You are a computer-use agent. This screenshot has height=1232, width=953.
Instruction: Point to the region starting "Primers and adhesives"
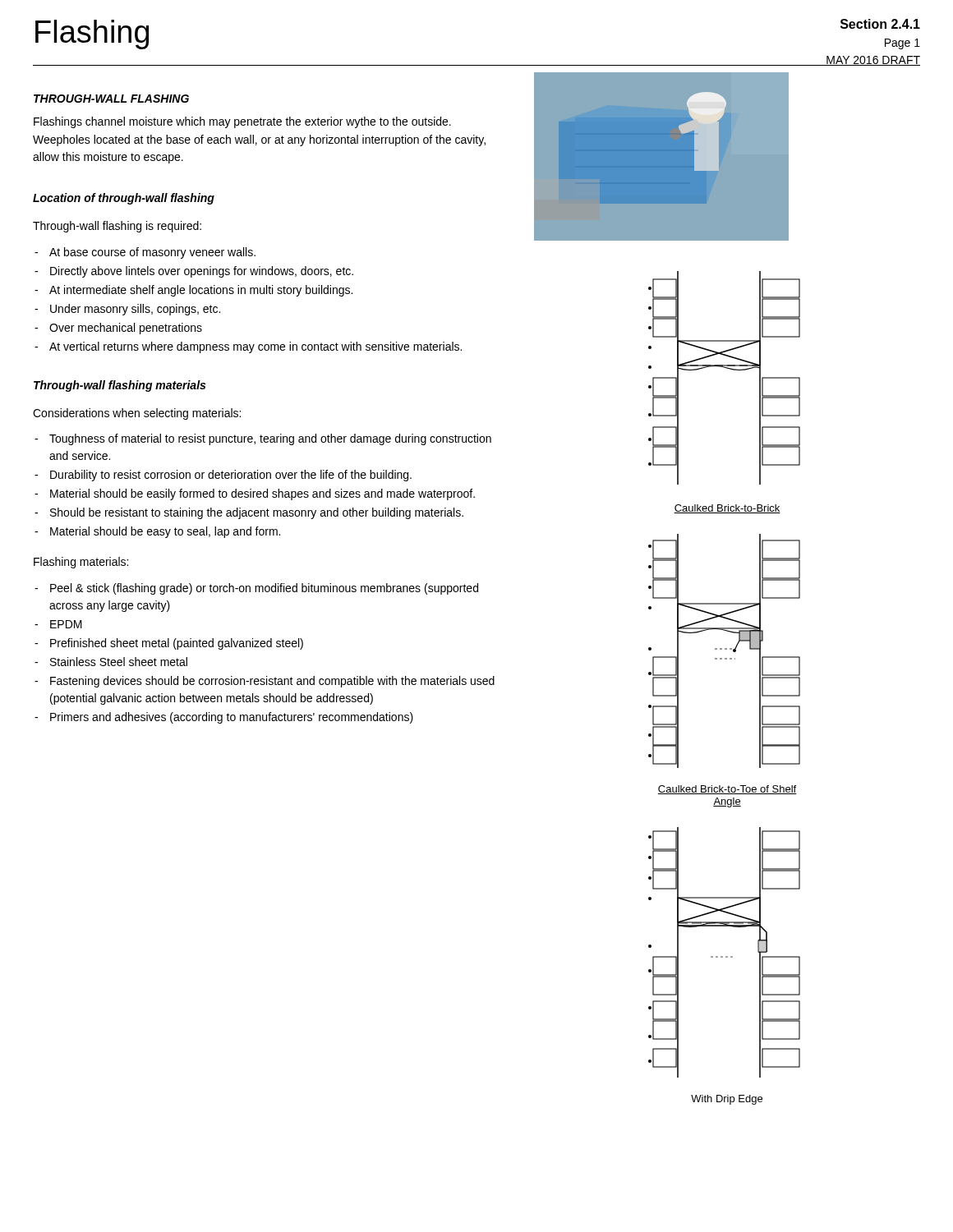[x=231, y=717]
